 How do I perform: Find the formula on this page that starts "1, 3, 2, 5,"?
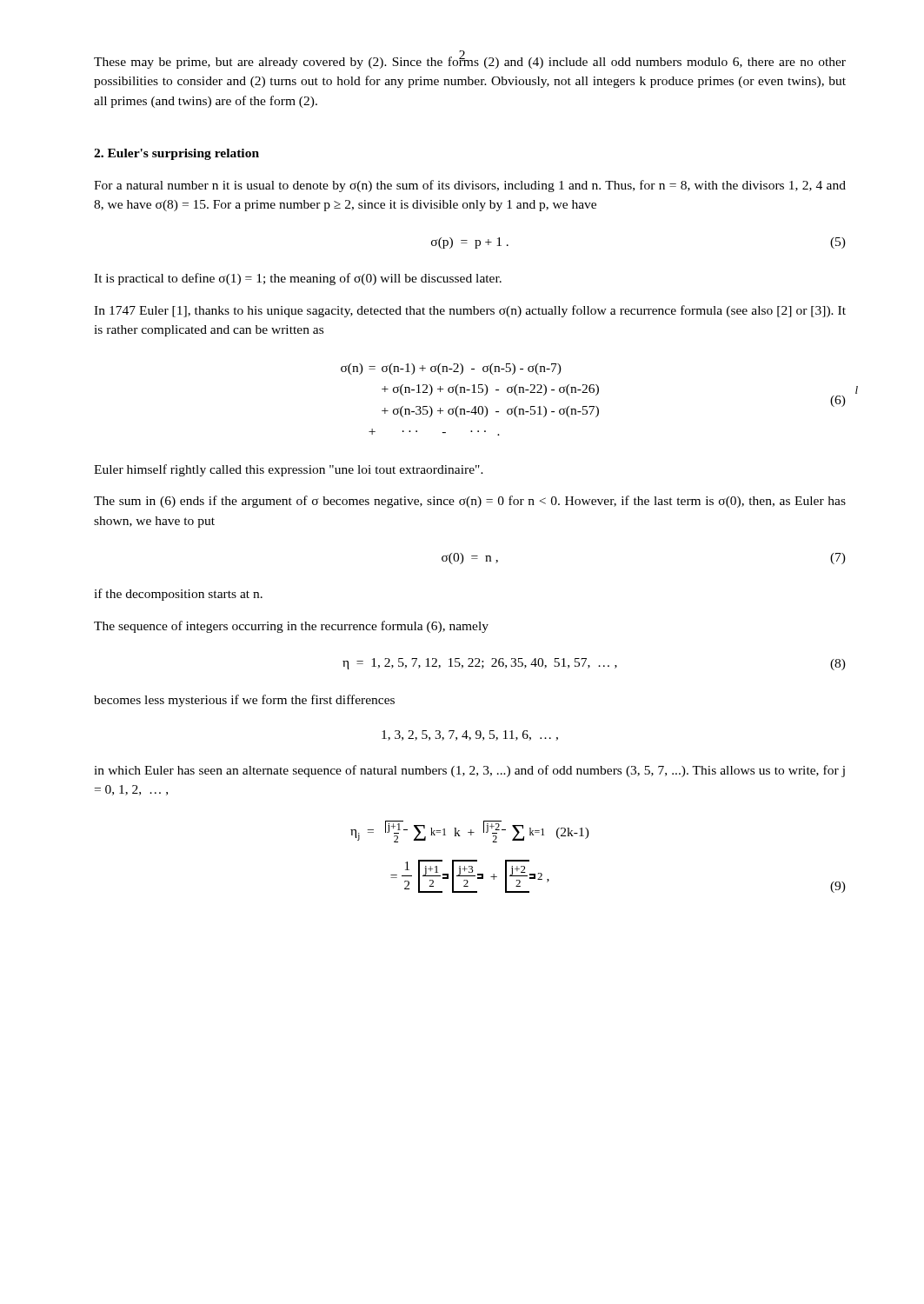point(470,734)
